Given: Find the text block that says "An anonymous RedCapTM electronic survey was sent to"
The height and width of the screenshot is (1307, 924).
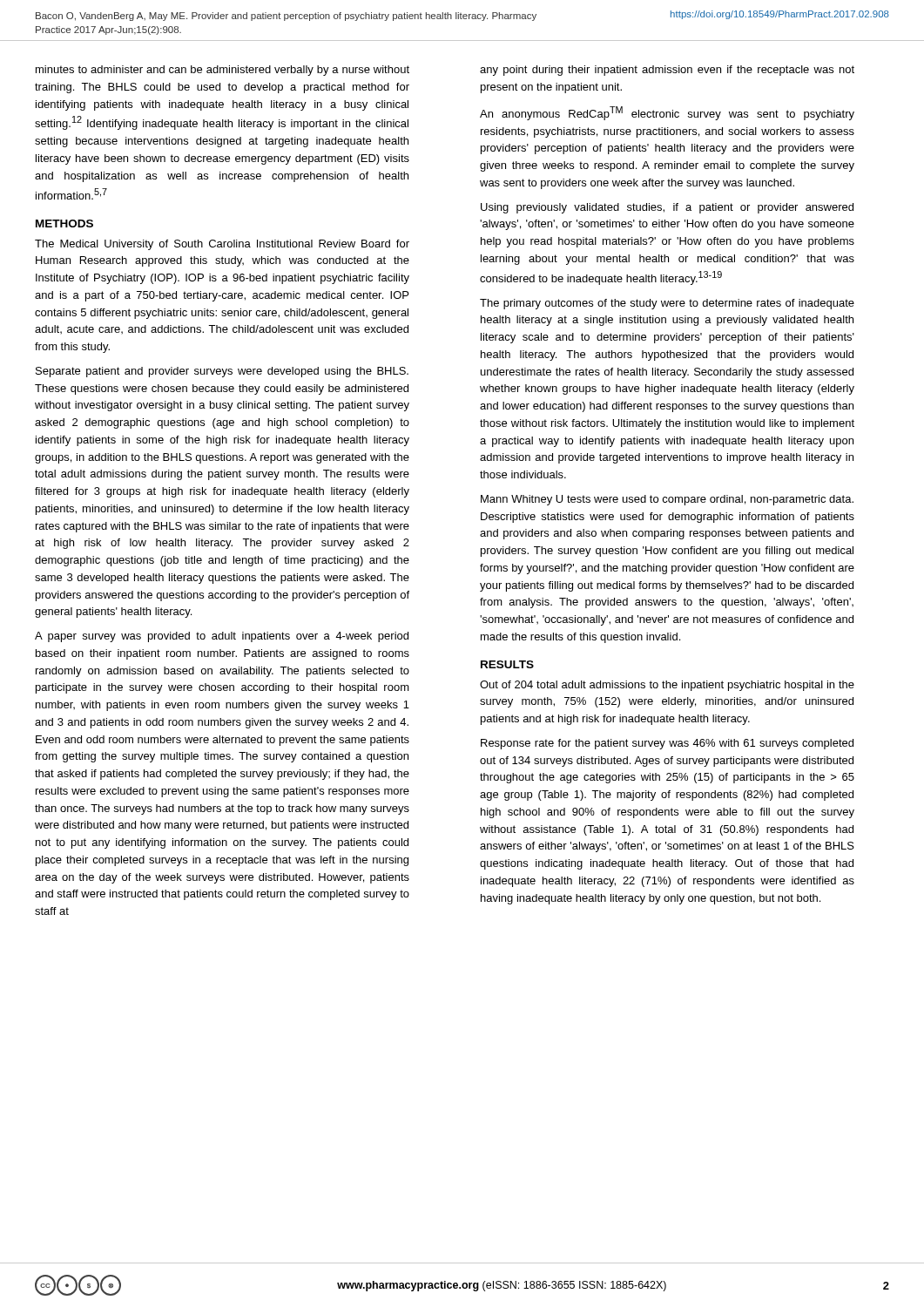Looking at the screenshot, I should [x=667, y=147].
